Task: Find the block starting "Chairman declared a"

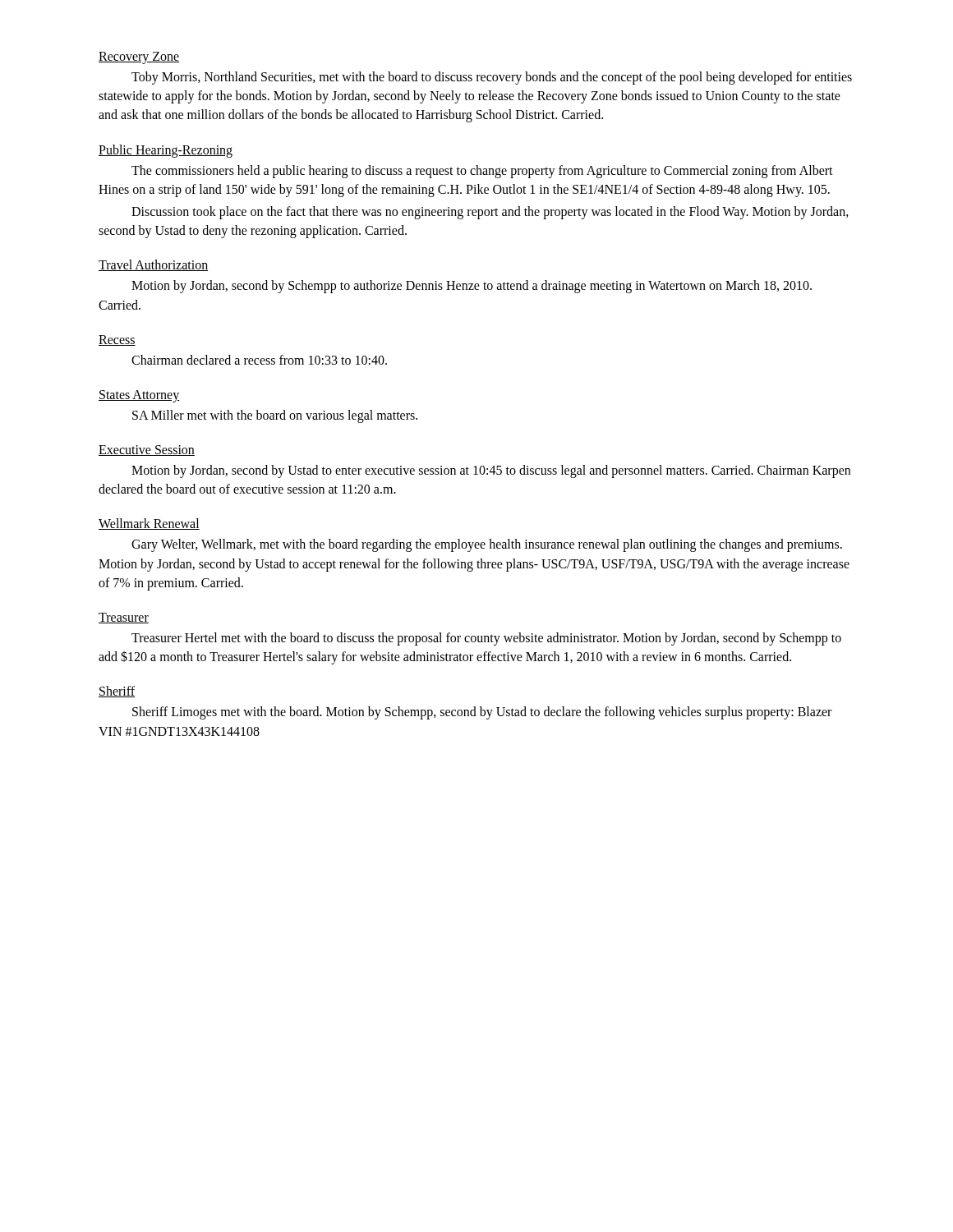Action: click(x=259, y=360)
